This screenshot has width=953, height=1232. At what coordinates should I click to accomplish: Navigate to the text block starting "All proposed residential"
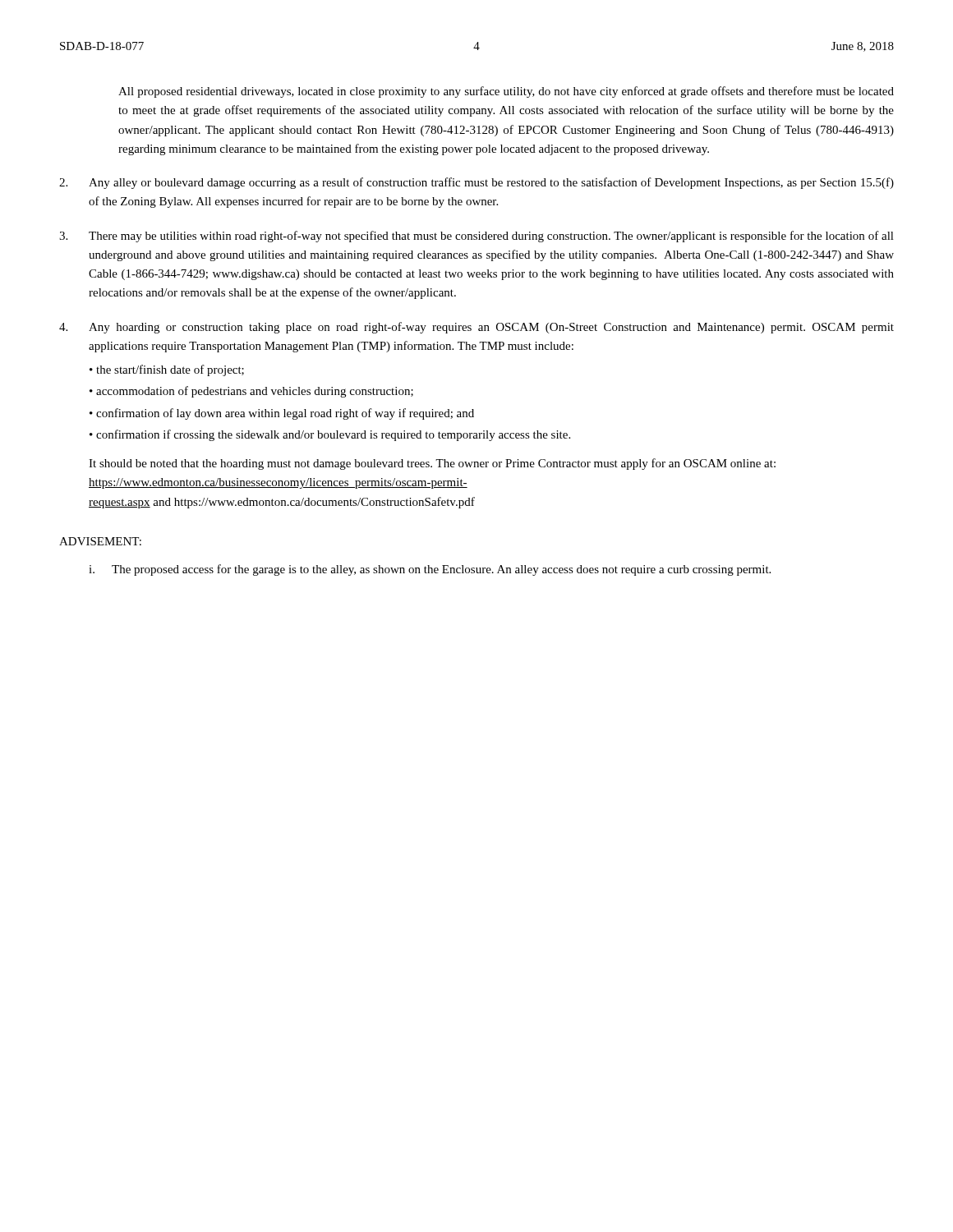506,120
